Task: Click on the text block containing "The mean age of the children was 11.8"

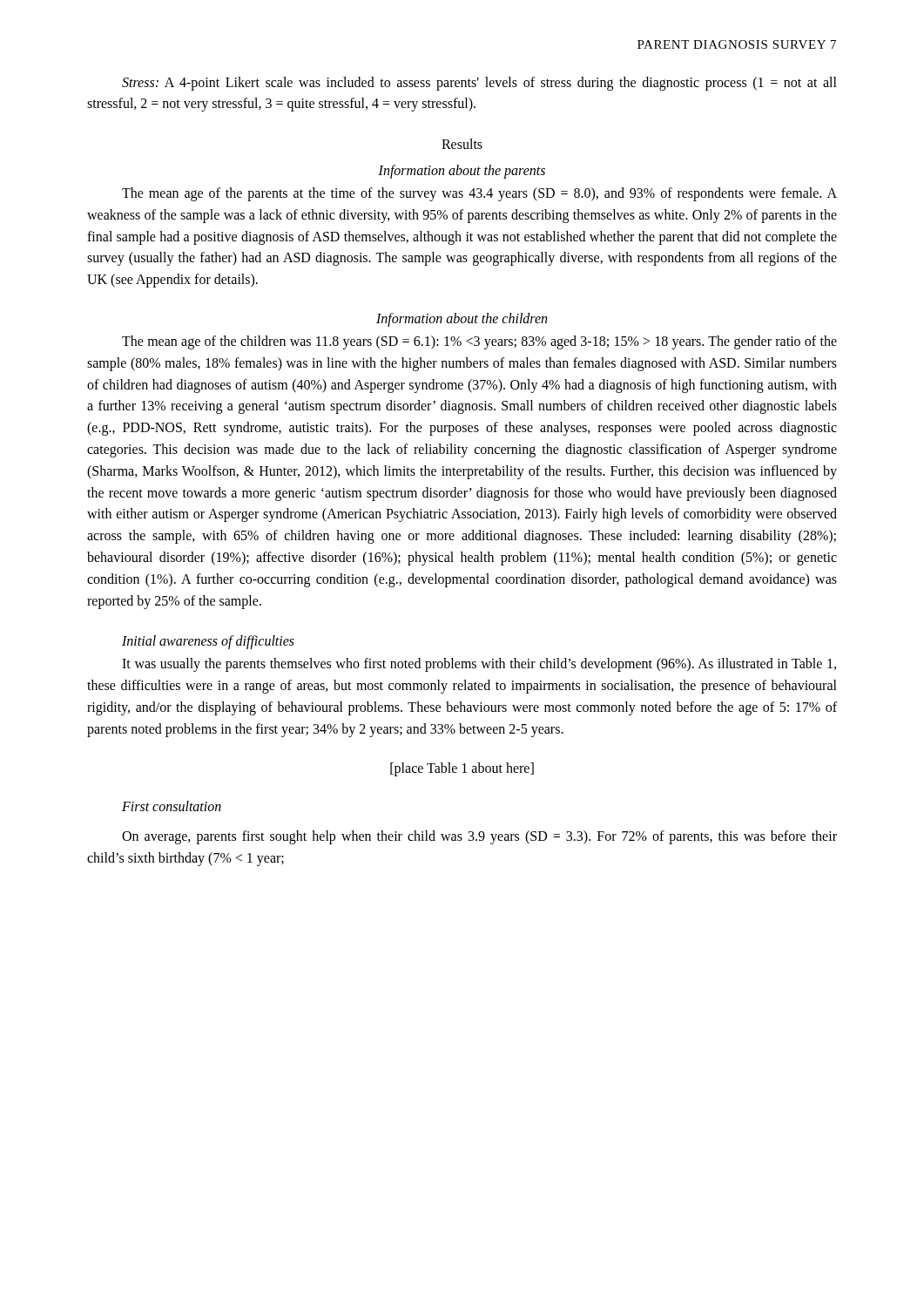Action: click(462, 472)
